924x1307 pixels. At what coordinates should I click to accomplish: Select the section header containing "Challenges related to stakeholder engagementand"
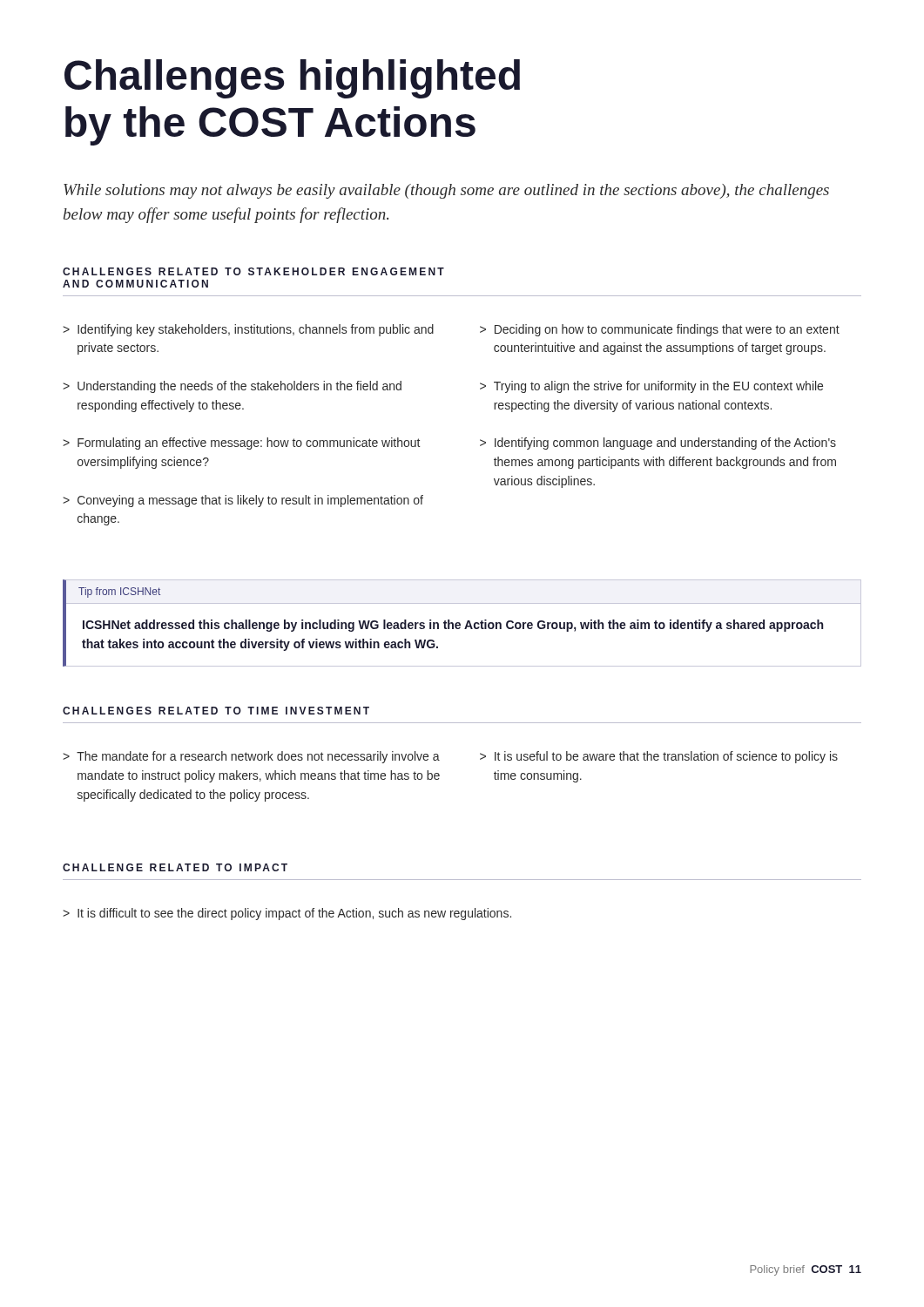253,271
